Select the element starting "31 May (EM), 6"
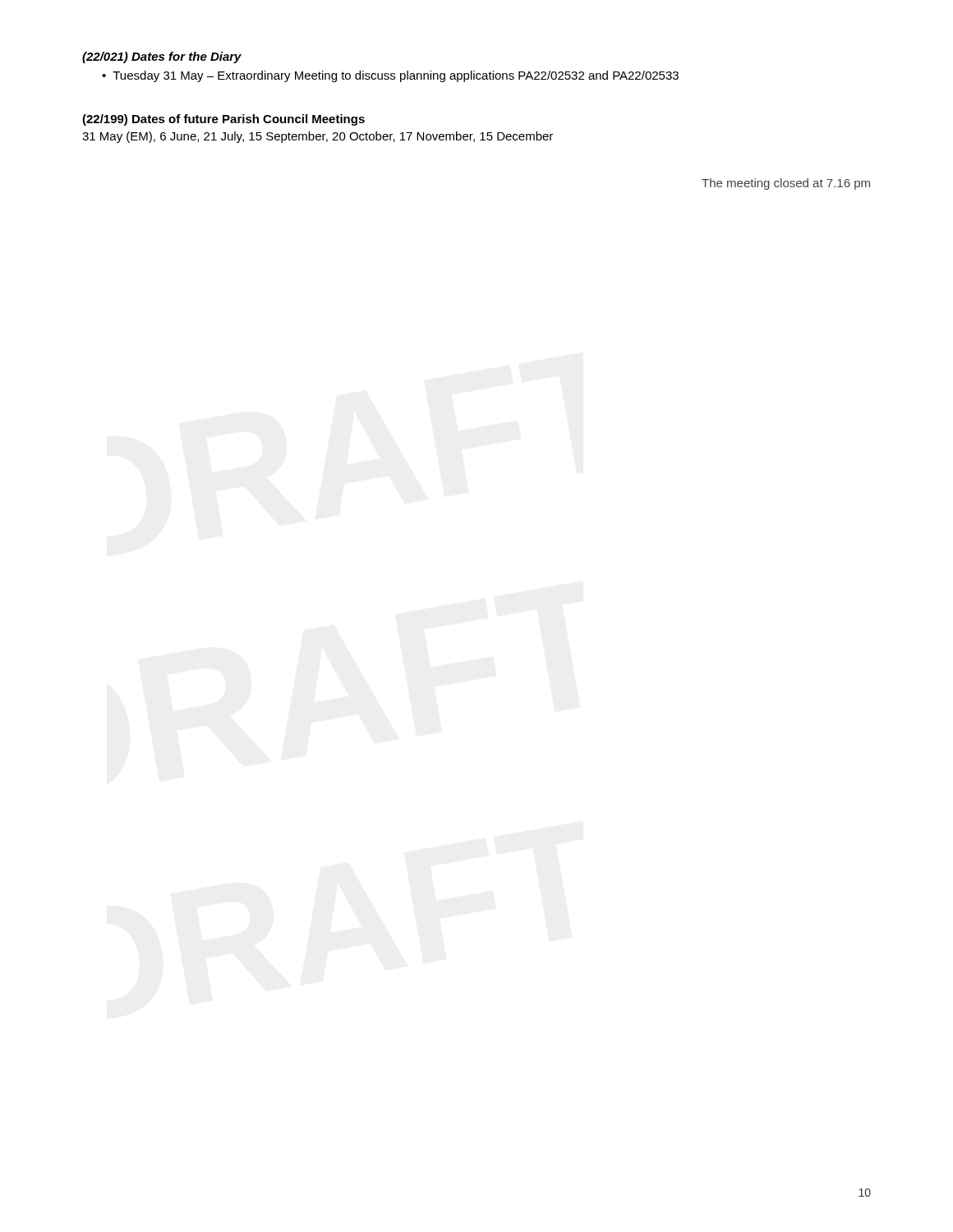This screenshot has width=953, height=1232. (318, 136)
